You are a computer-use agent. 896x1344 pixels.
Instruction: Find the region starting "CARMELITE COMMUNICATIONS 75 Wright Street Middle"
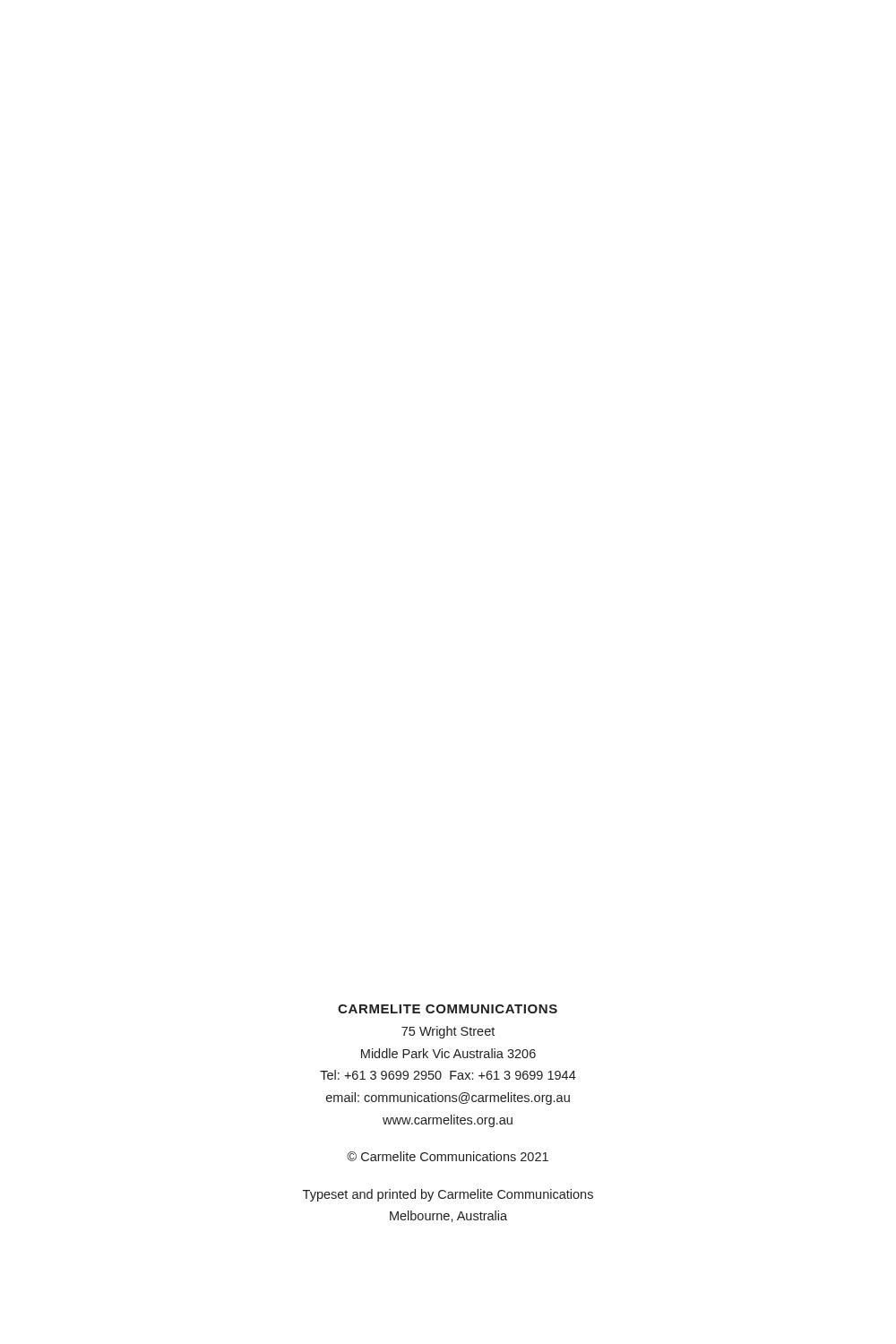(448, 1065)
